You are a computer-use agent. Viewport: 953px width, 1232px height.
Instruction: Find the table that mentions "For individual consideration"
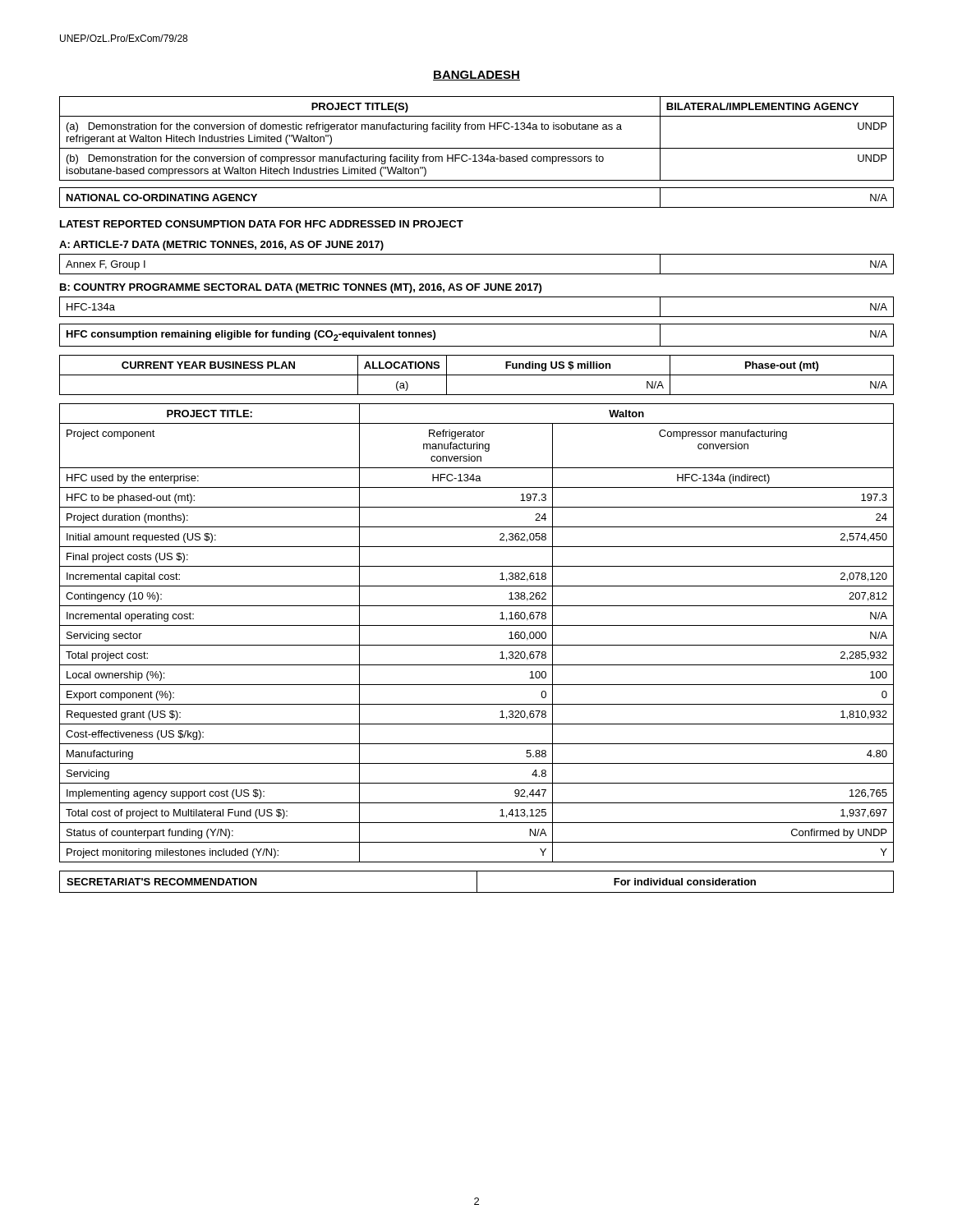click(476, 881)
